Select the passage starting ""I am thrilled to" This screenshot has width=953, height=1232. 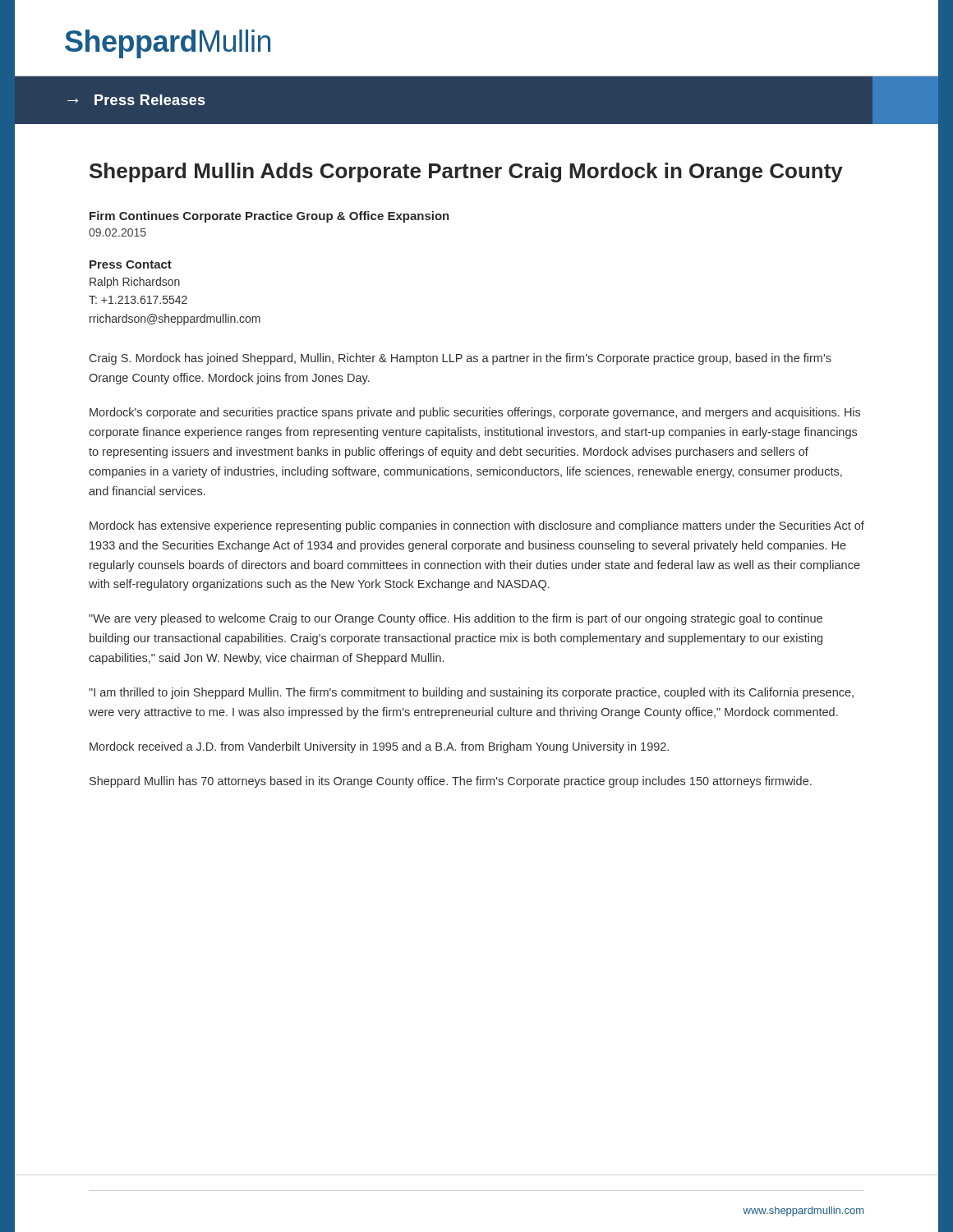(x=472, y=702)
